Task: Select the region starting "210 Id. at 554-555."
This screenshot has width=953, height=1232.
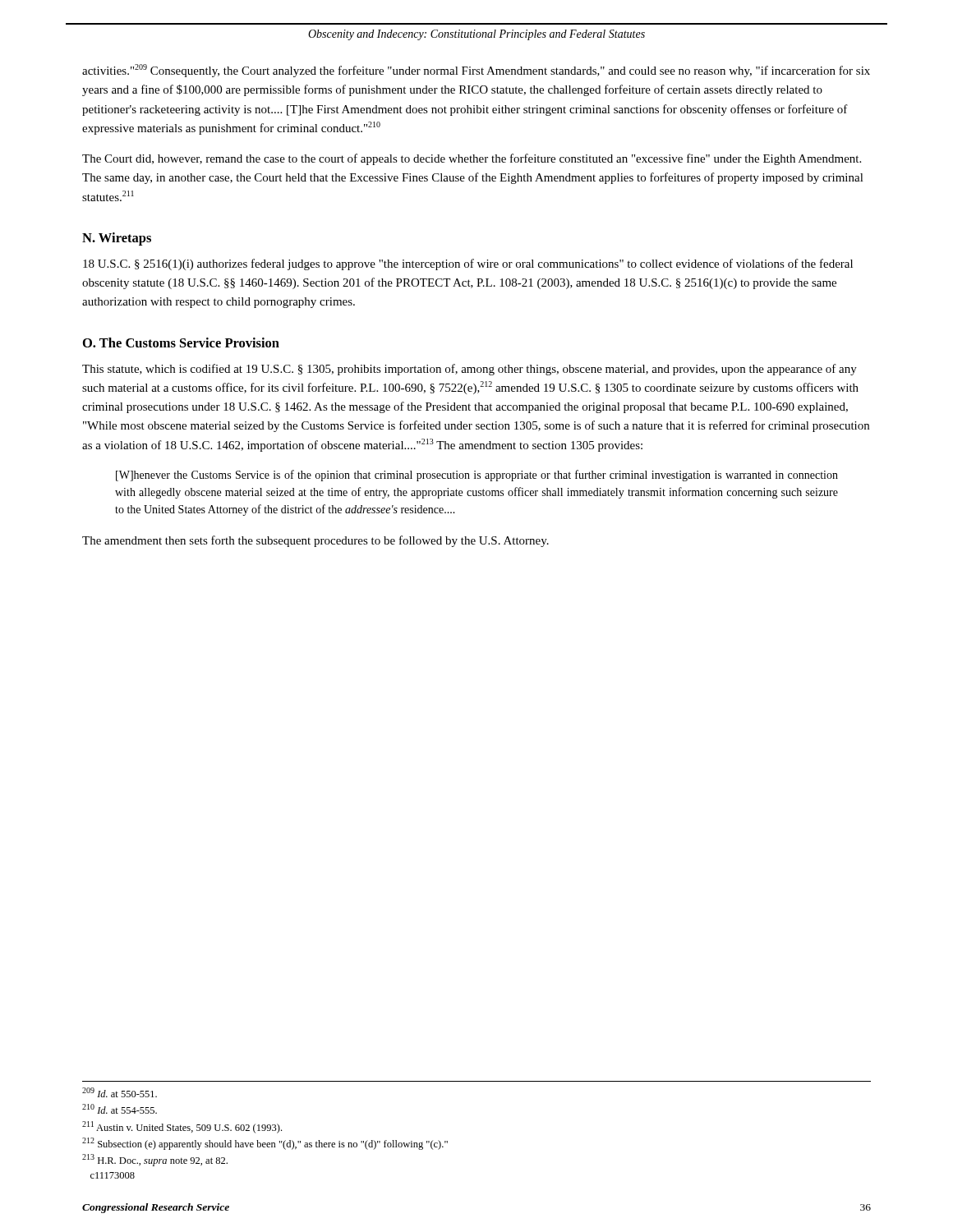Action: 120,1110
